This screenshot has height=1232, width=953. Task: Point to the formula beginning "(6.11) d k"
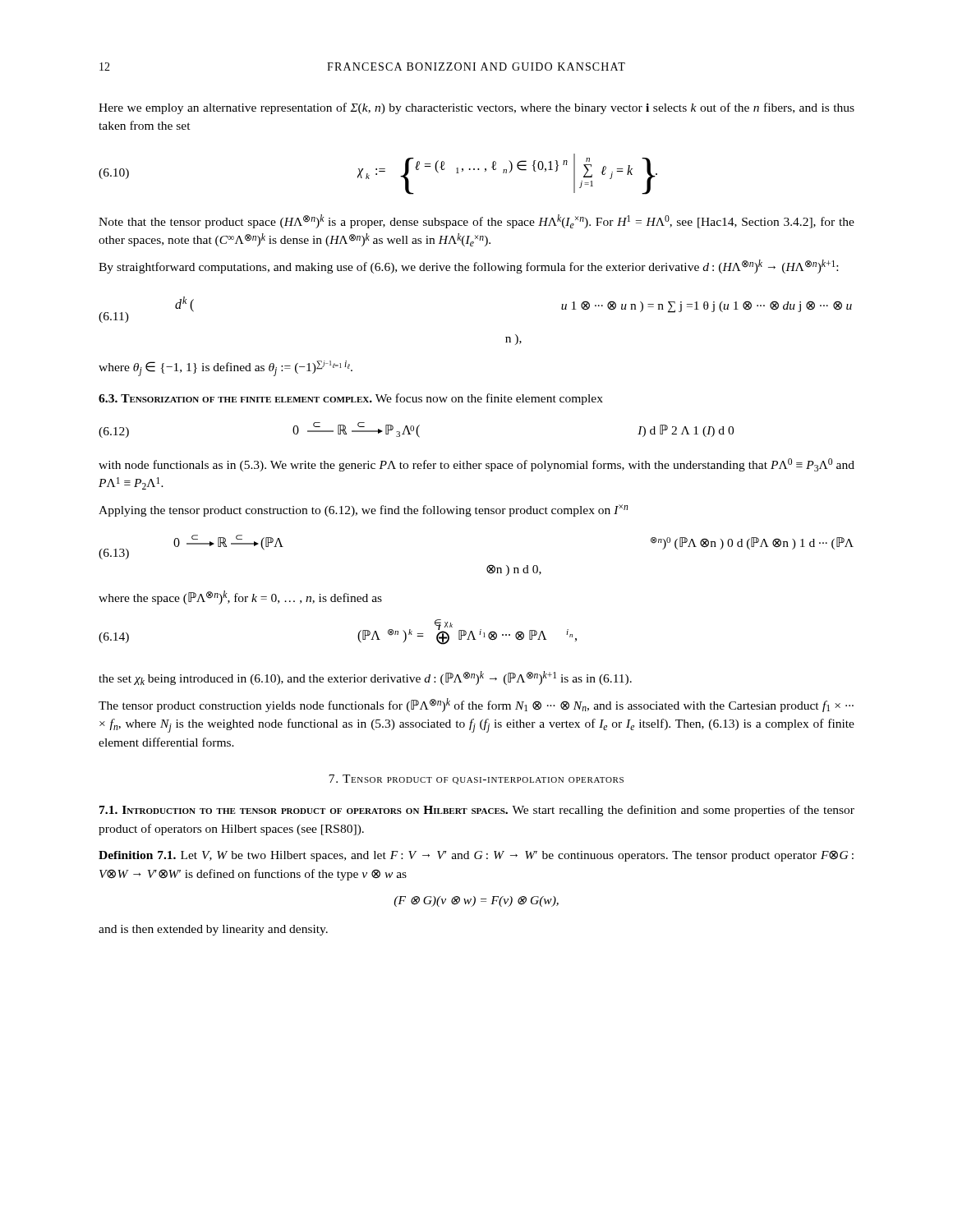click(x=101, y=313)
